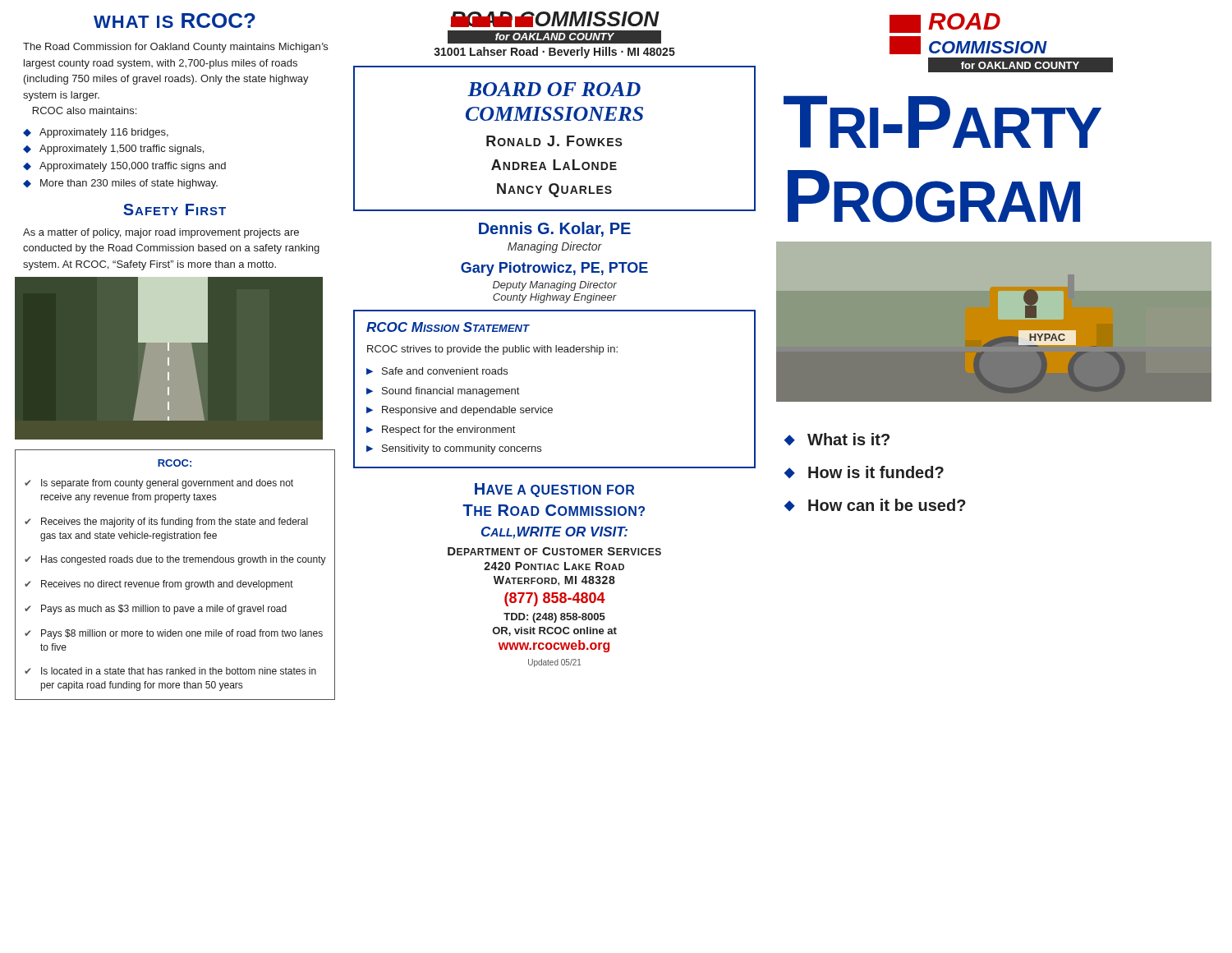
Task: Click on the list item containing "How is it funded?"
Action: point(876,472)
